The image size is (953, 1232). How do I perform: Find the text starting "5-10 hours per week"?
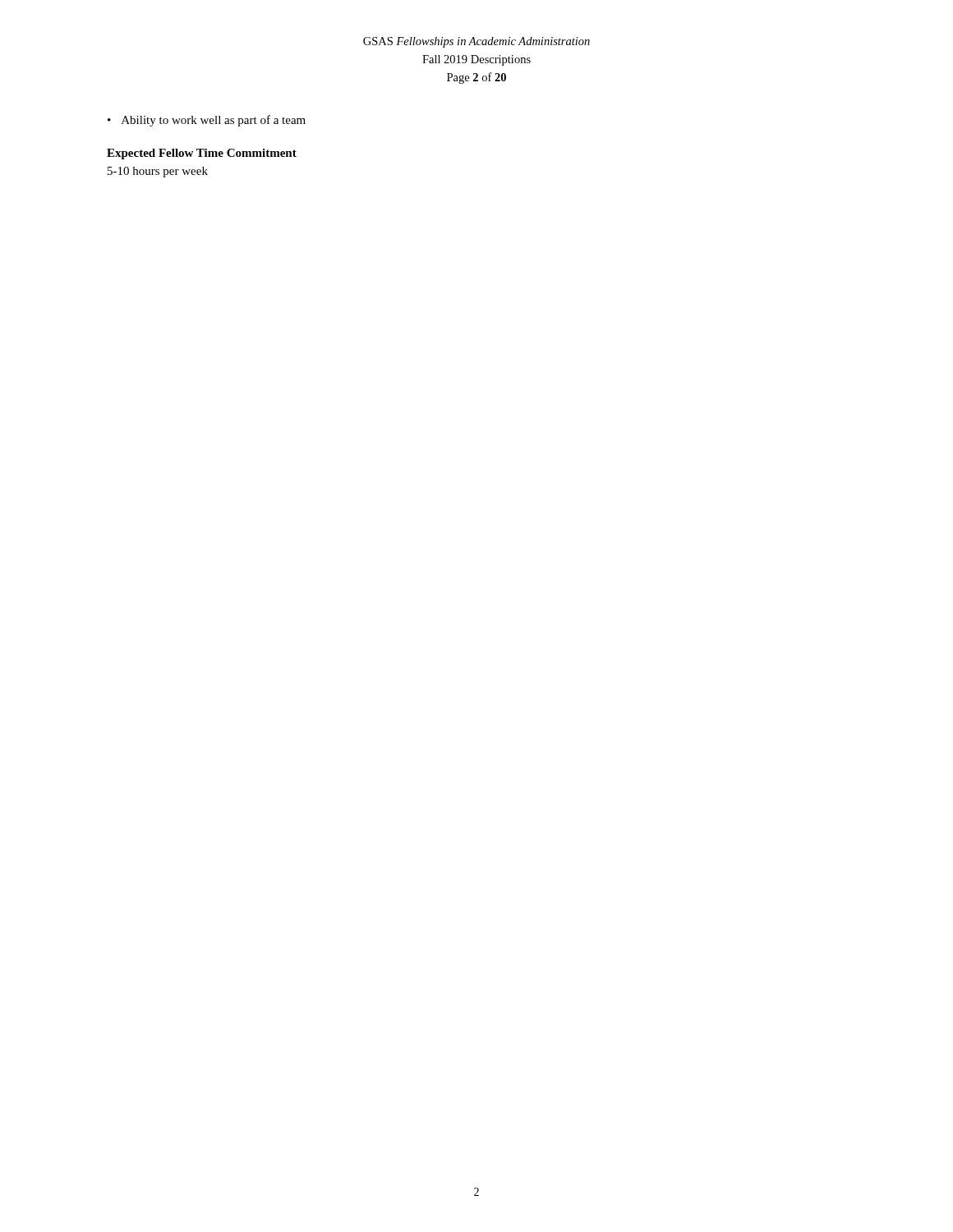(157, 171)
